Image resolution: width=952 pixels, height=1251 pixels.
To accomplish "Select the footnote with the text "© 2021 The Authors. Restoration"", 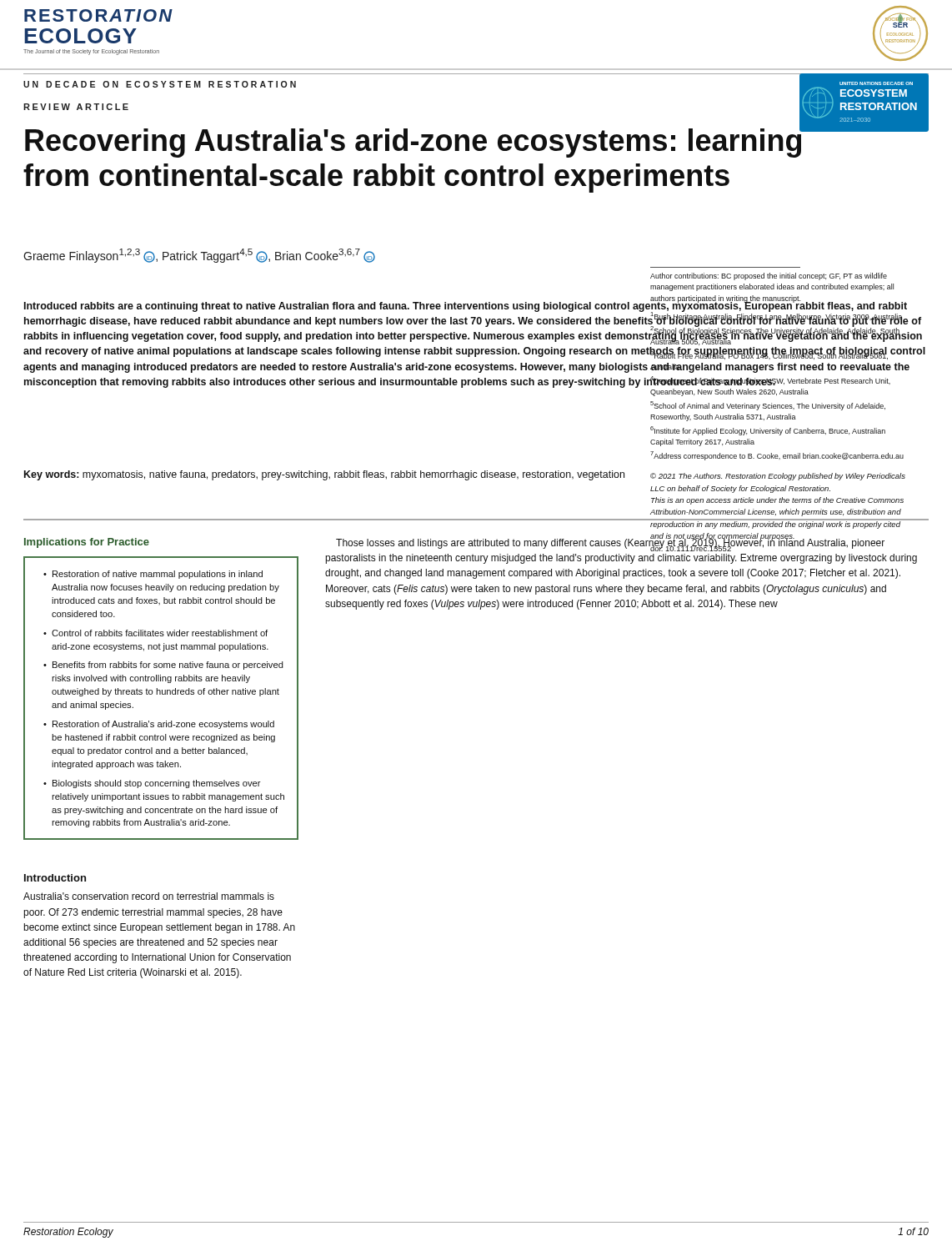I will pyautogui.click(x=778, y=512).
